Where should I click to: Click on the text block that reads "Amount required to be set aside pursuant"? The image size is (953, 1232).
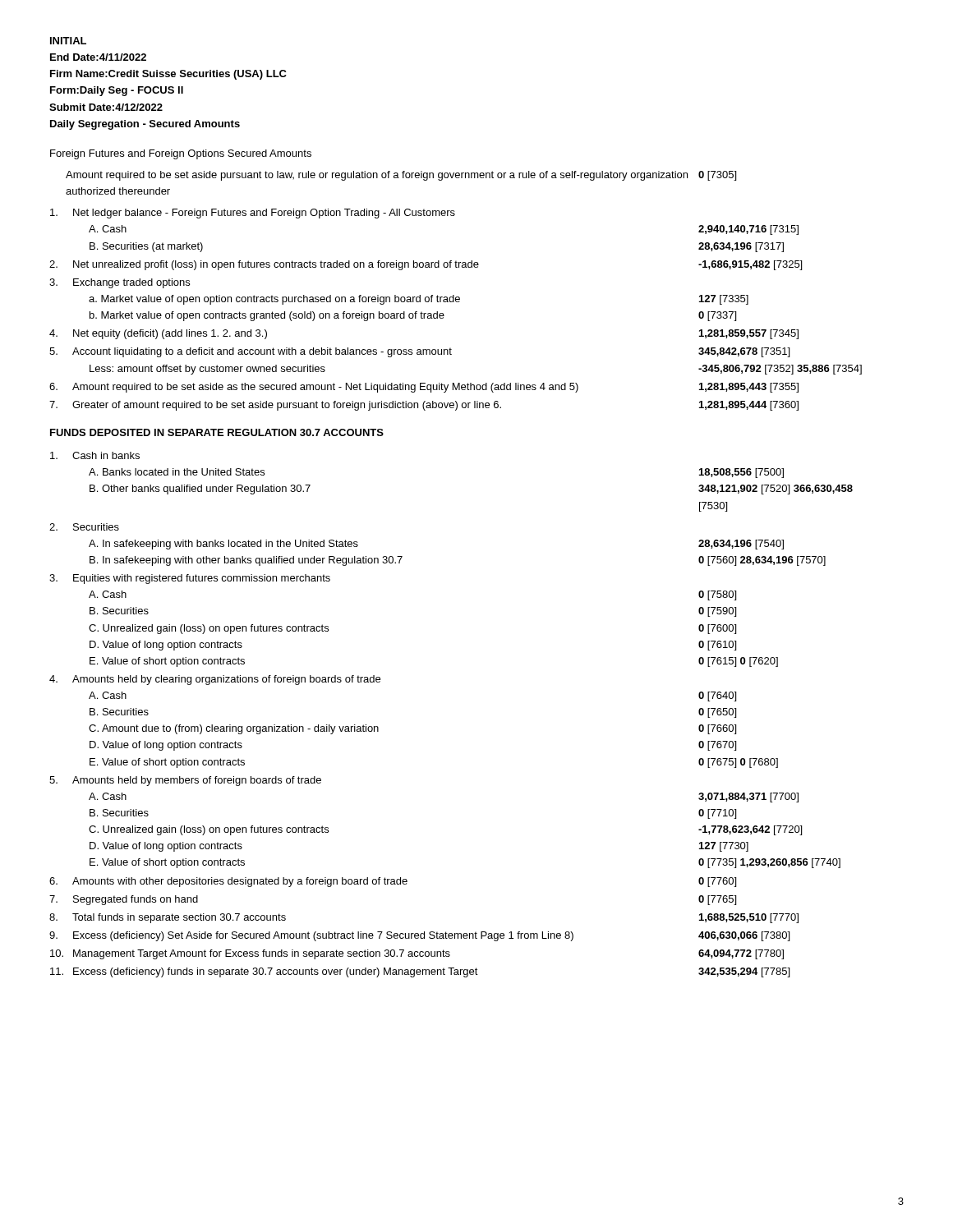tap(476, 183)
